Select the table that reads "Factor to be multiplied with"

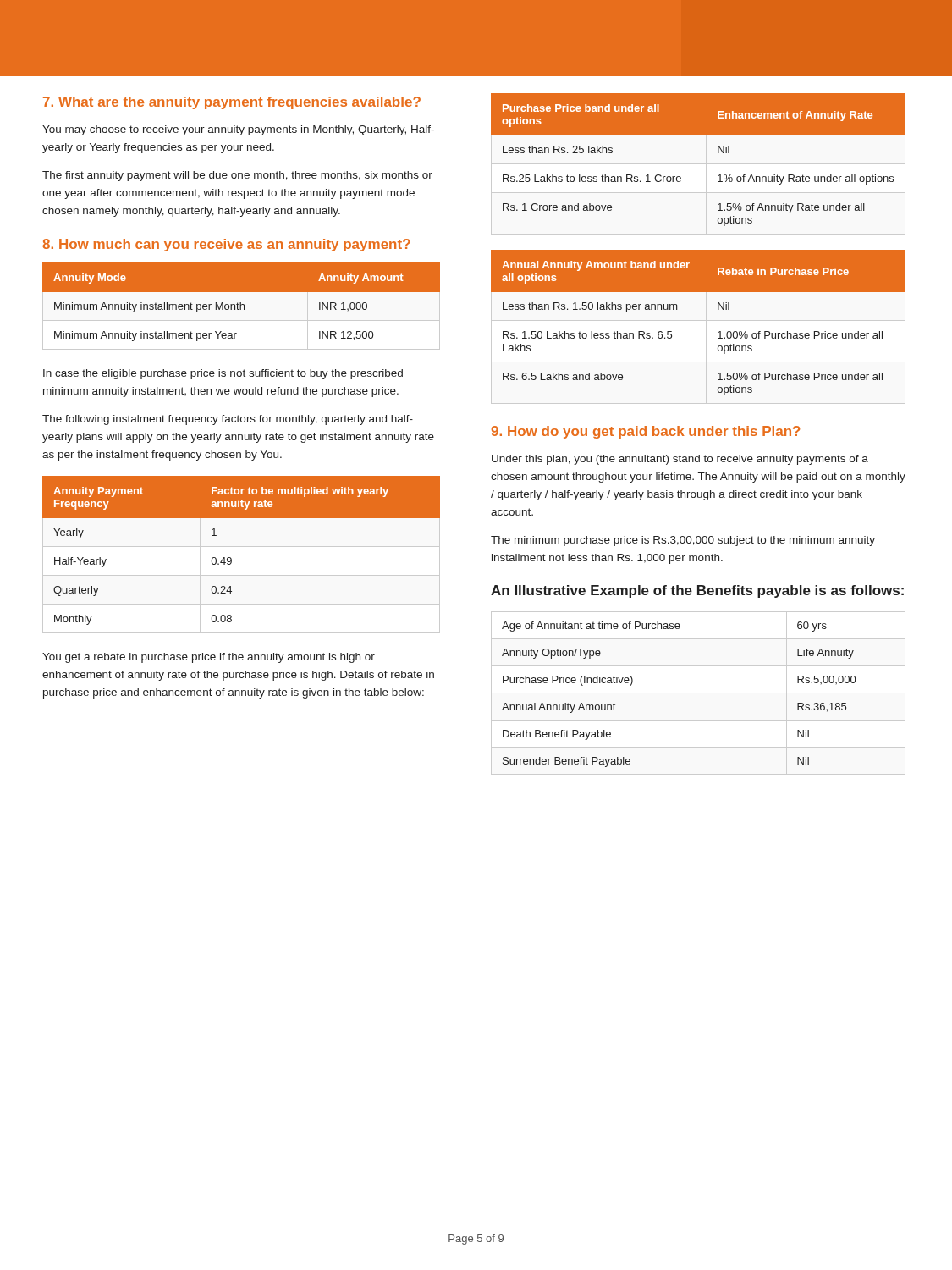pyautogui.click(x=241, y=555)
